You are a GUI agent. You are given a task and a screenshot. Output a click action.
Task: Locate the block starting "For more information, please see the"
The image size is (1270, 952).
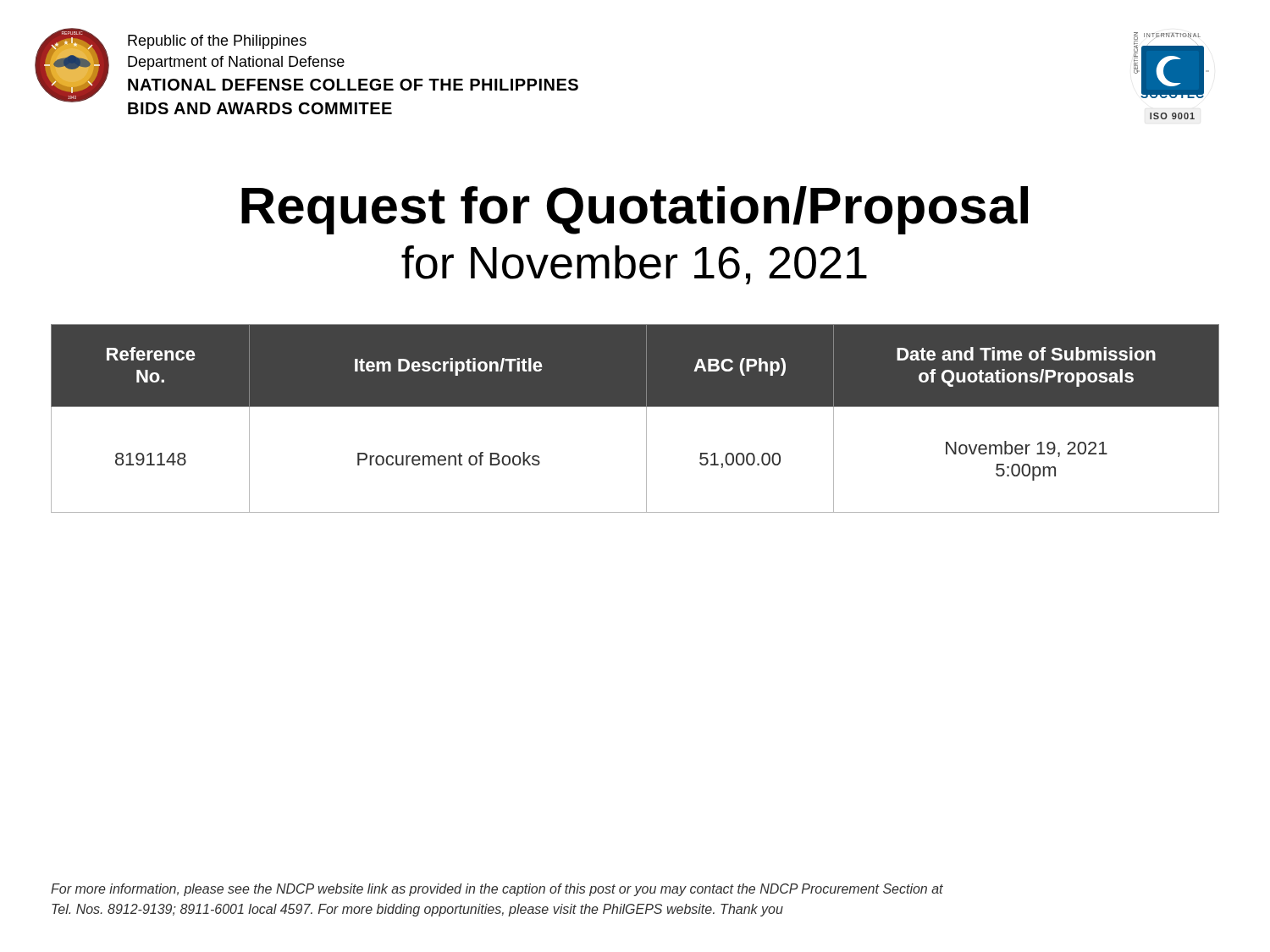coord(497,899)
